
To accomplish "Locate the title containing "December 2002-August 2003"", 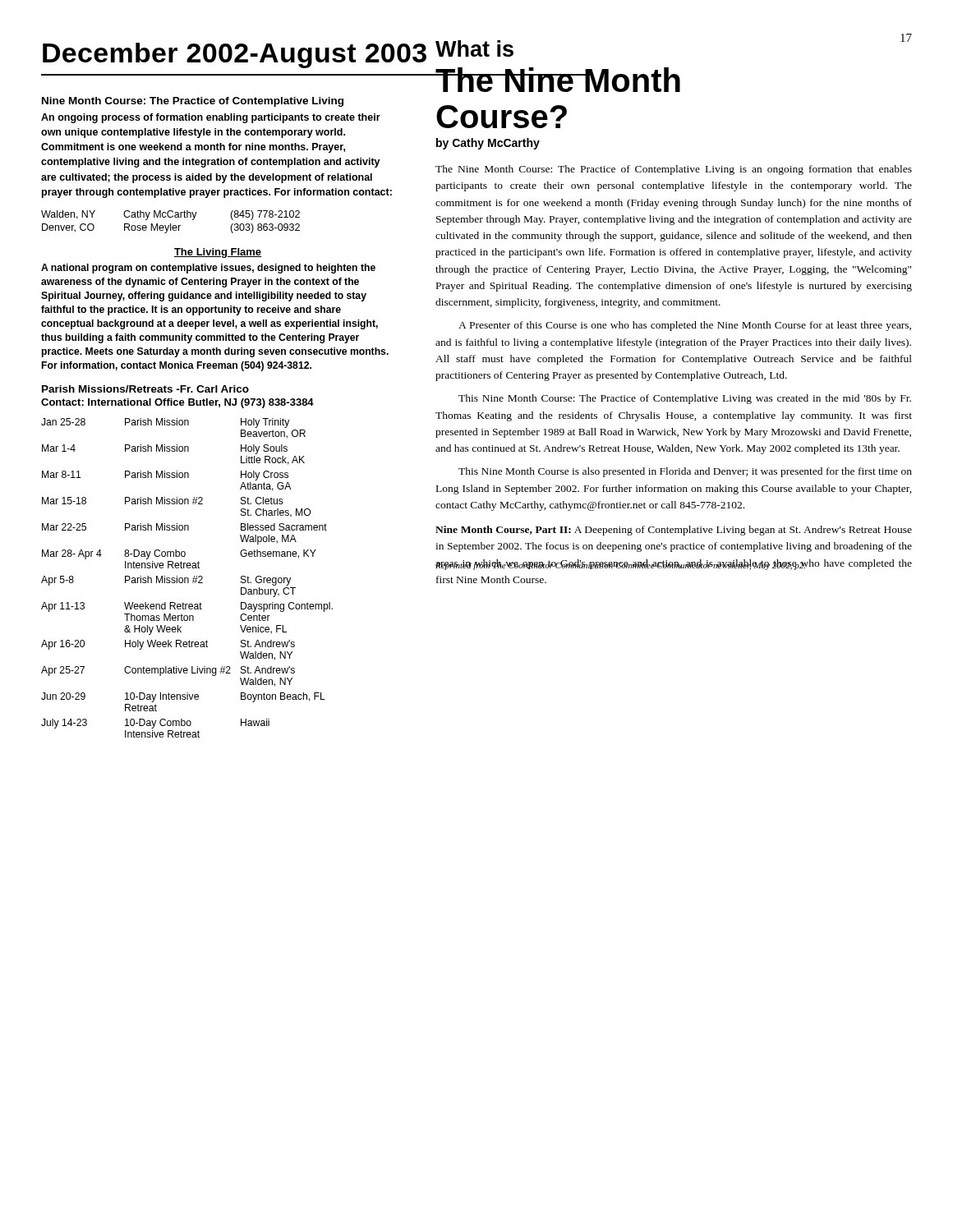I will point(316,56).
